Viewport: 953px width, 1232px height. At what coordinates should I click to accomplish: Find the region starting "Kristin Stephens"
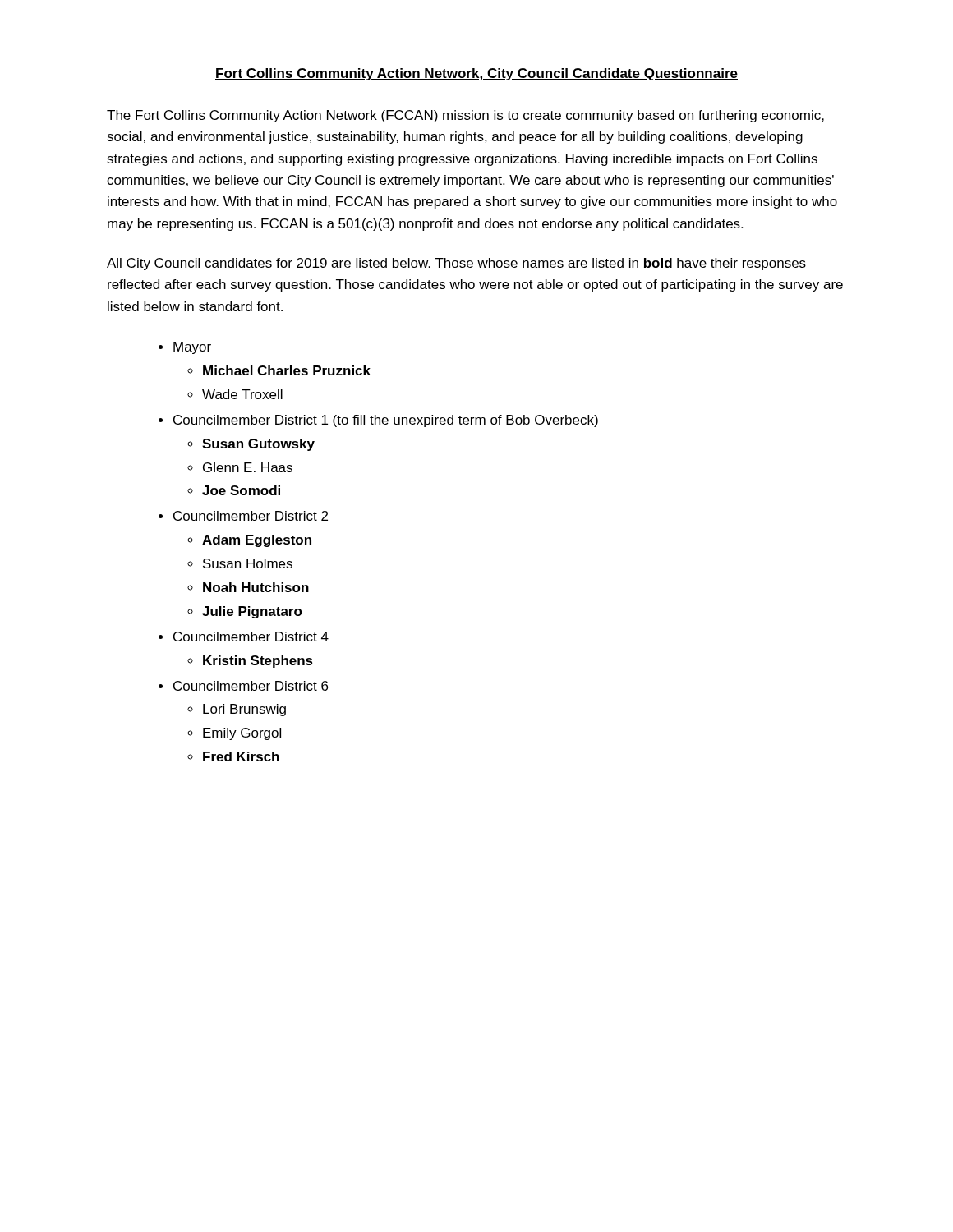click(258, 660)
